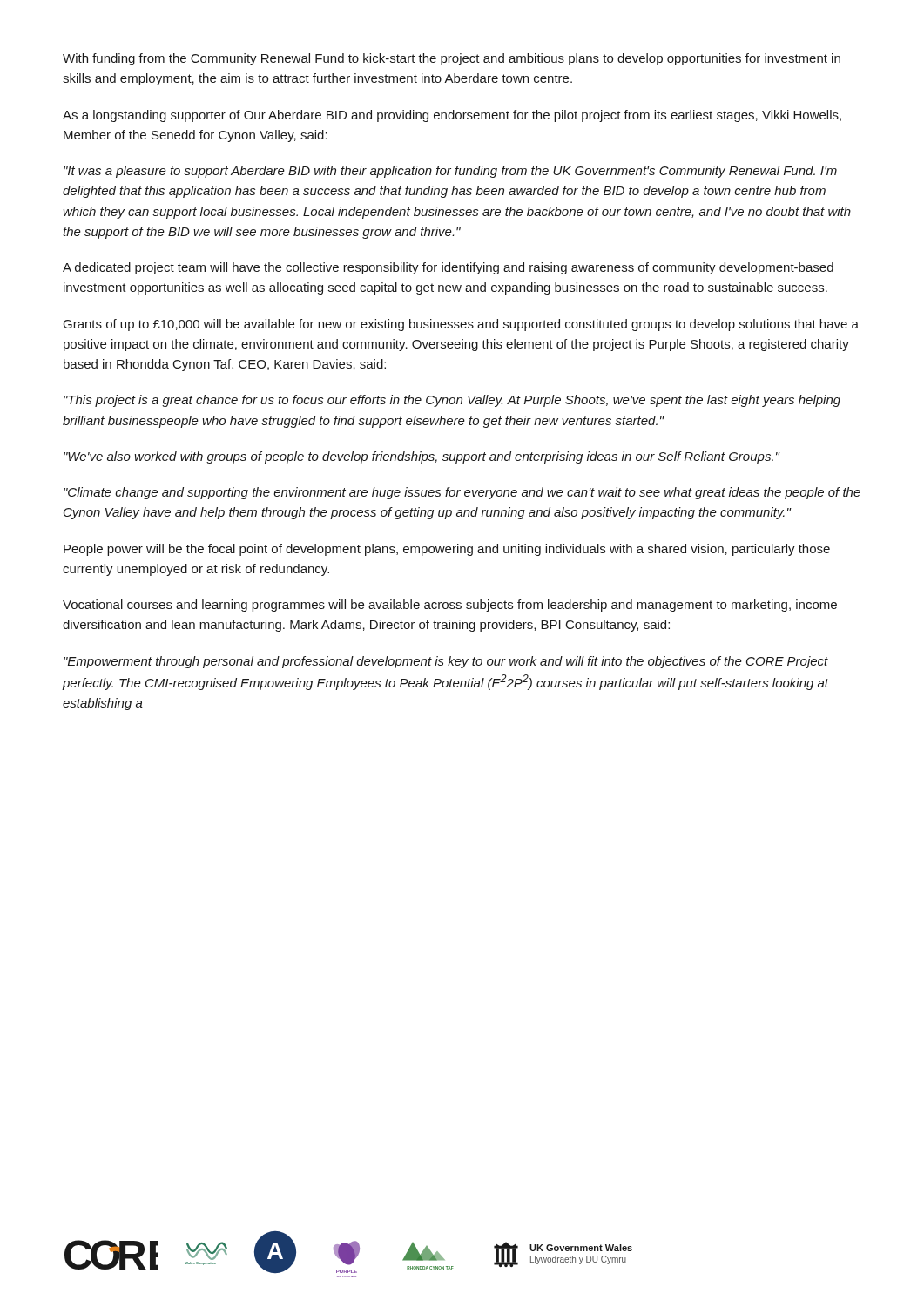Find the text block with the text ""We've also worked with groups of people to"
Viewport: 924px width, 1307px height.
pos(421,456)
